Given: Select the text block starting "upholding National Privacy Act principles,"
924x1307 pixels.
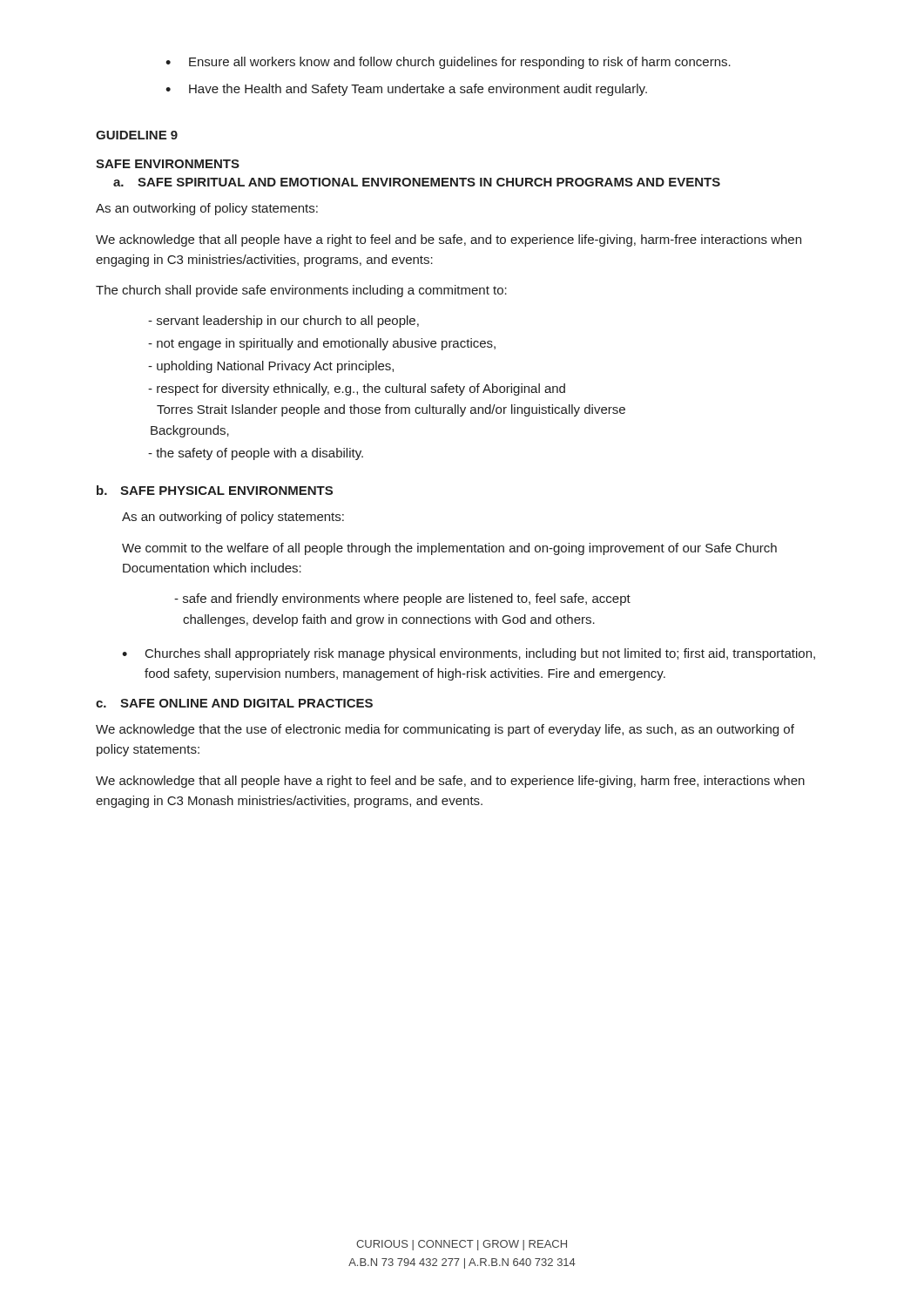Looking at the screenshot, I should coord(271,366).
